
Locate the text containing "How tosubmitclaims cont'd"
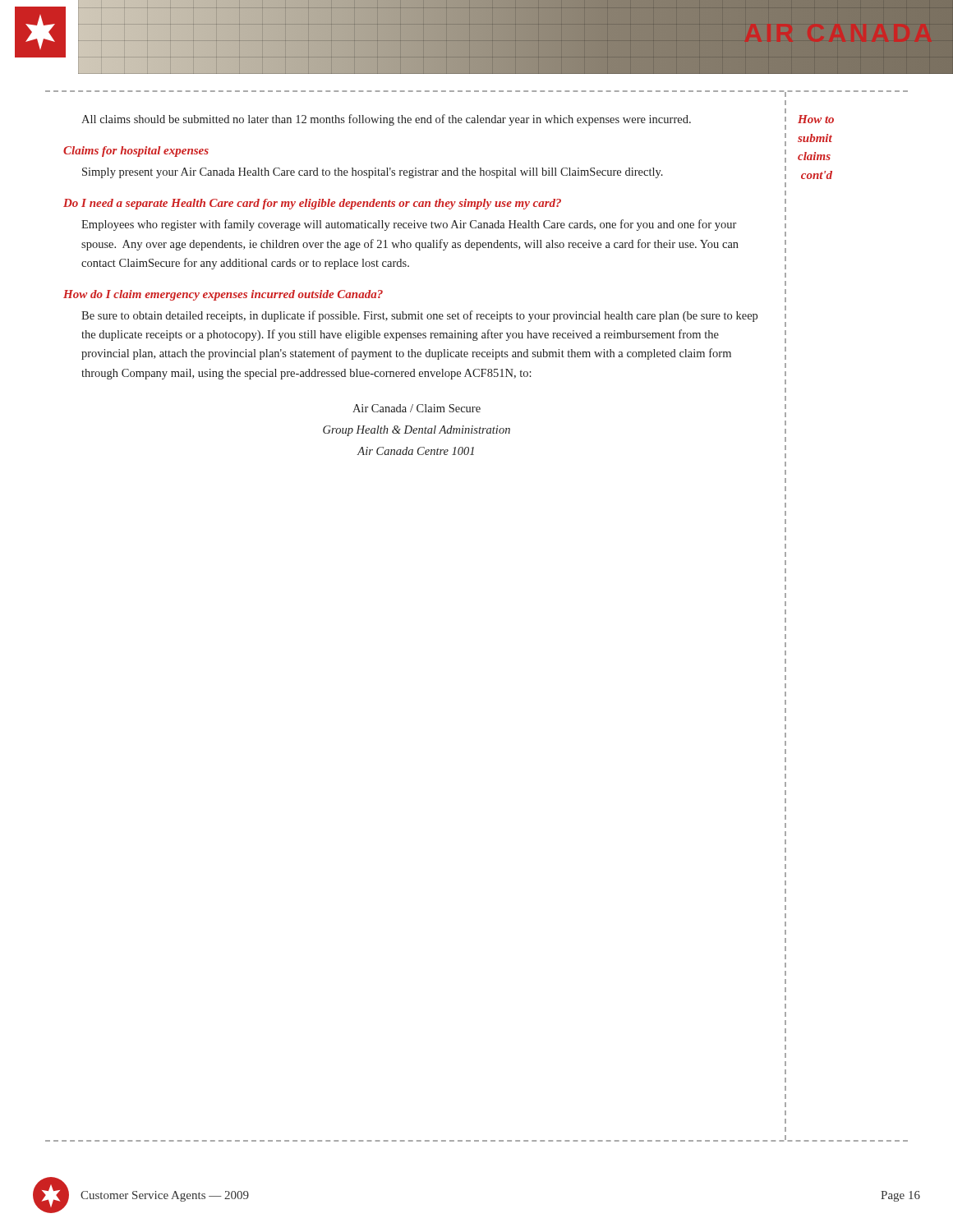pos(816,147)
